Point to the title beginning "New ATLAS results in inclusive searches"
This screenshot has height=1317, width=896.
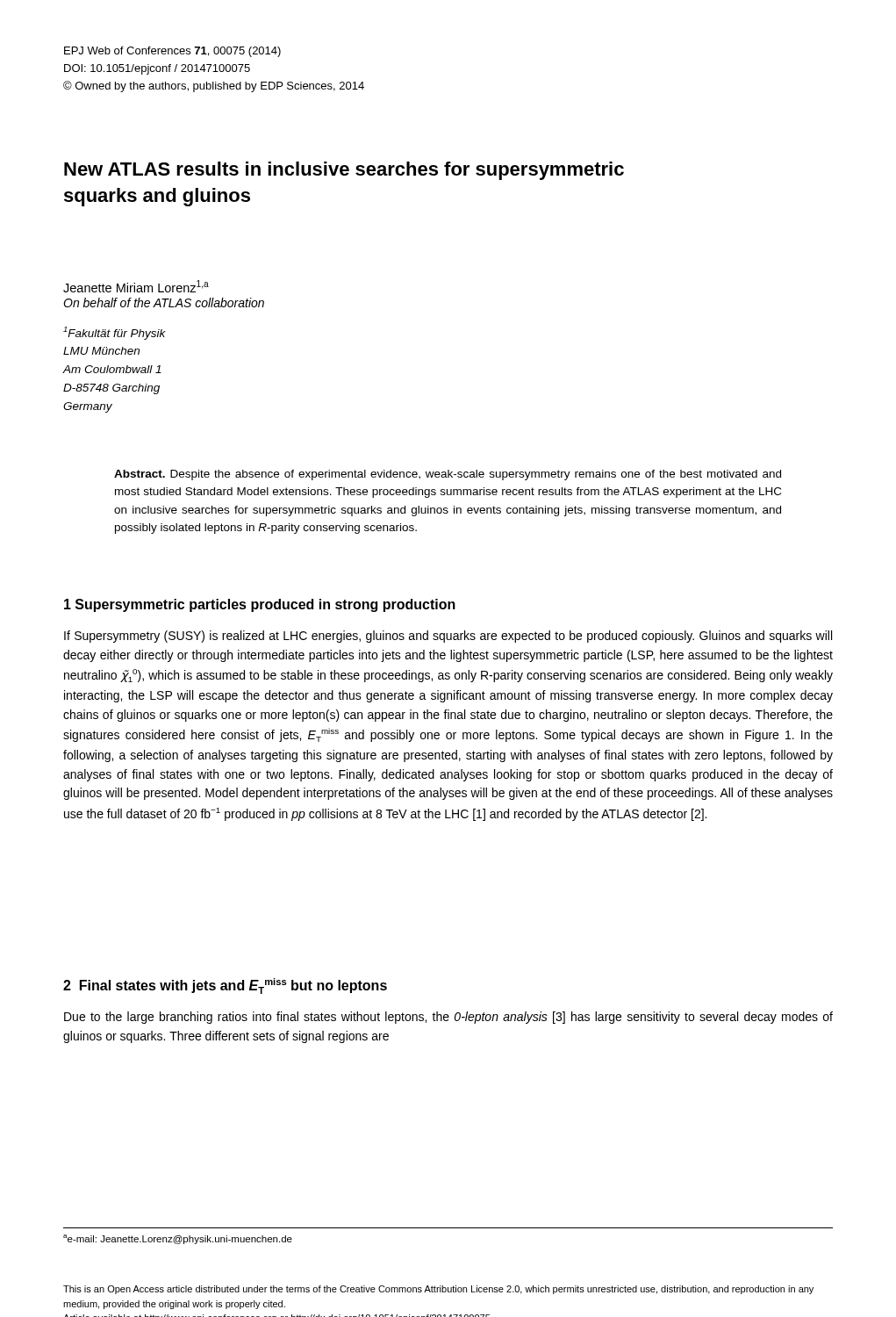[448, 182]
